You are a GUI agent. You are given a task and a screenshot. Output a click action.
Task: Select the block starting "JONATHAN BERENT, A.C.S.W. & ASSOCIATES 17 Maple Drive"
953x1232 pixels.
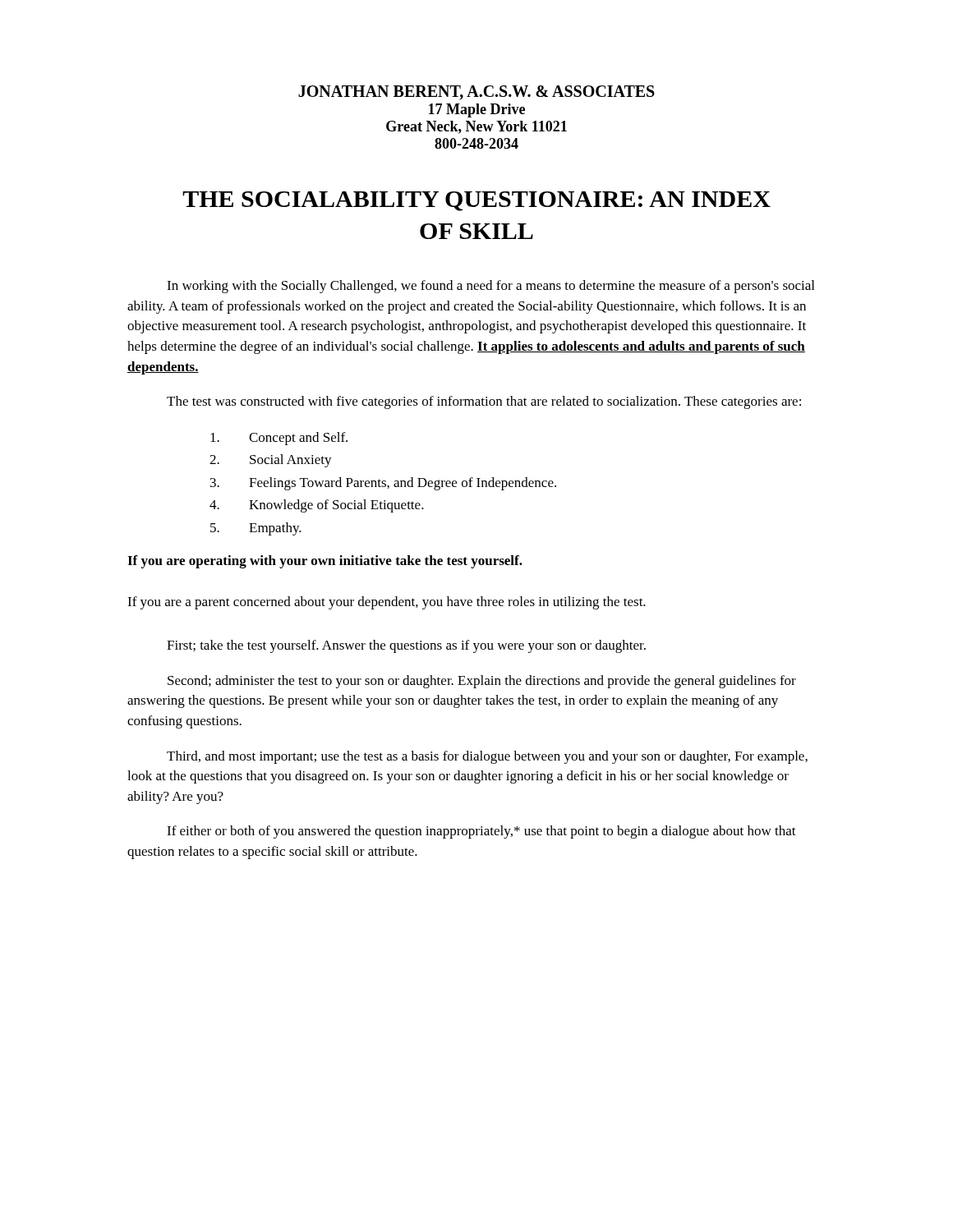[x=476, y=117]
